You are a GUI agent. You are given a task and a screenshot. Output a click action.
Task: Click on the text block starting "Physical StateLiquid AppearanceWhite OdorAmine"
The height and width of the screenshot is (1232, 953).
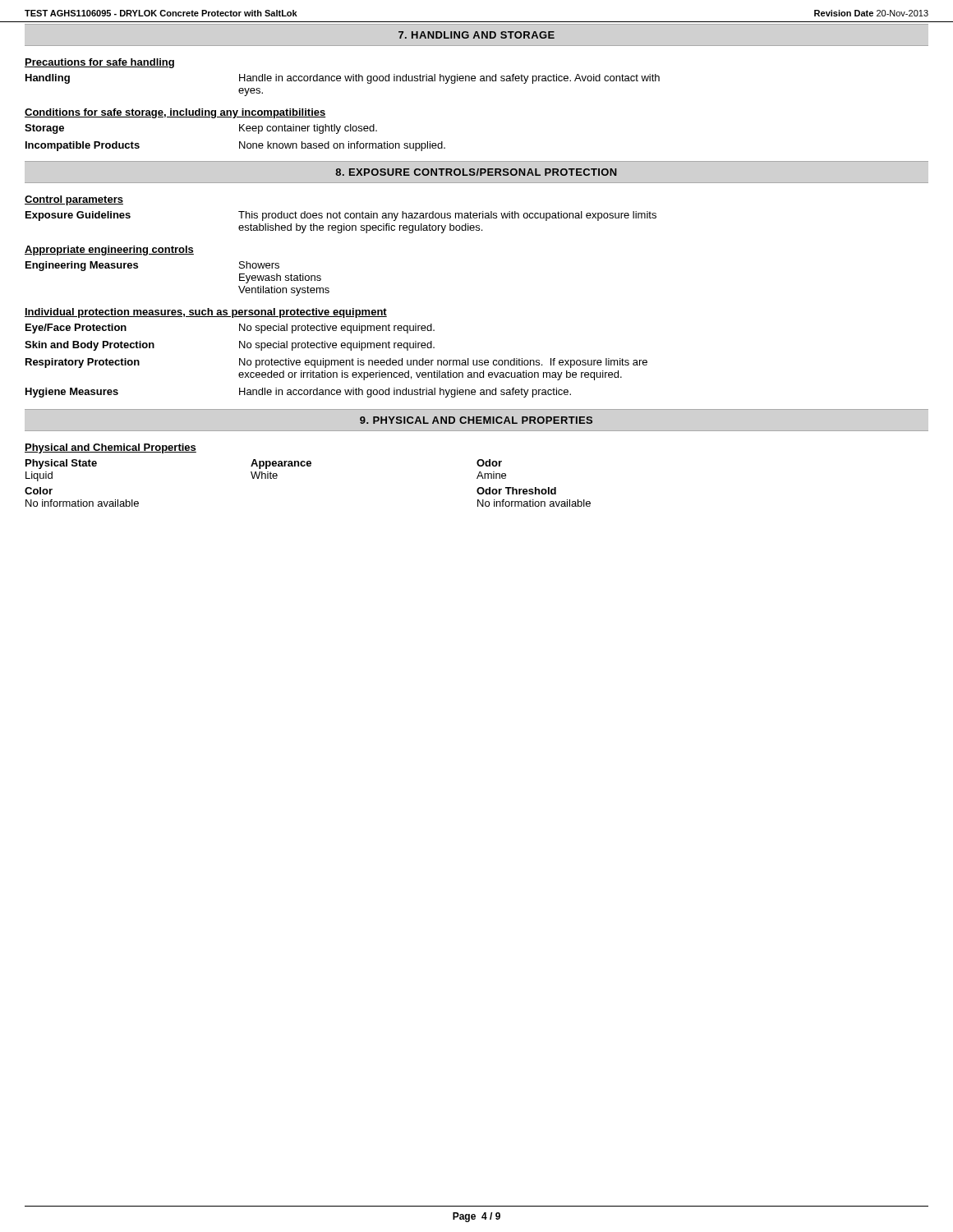[x=476, y=469]
